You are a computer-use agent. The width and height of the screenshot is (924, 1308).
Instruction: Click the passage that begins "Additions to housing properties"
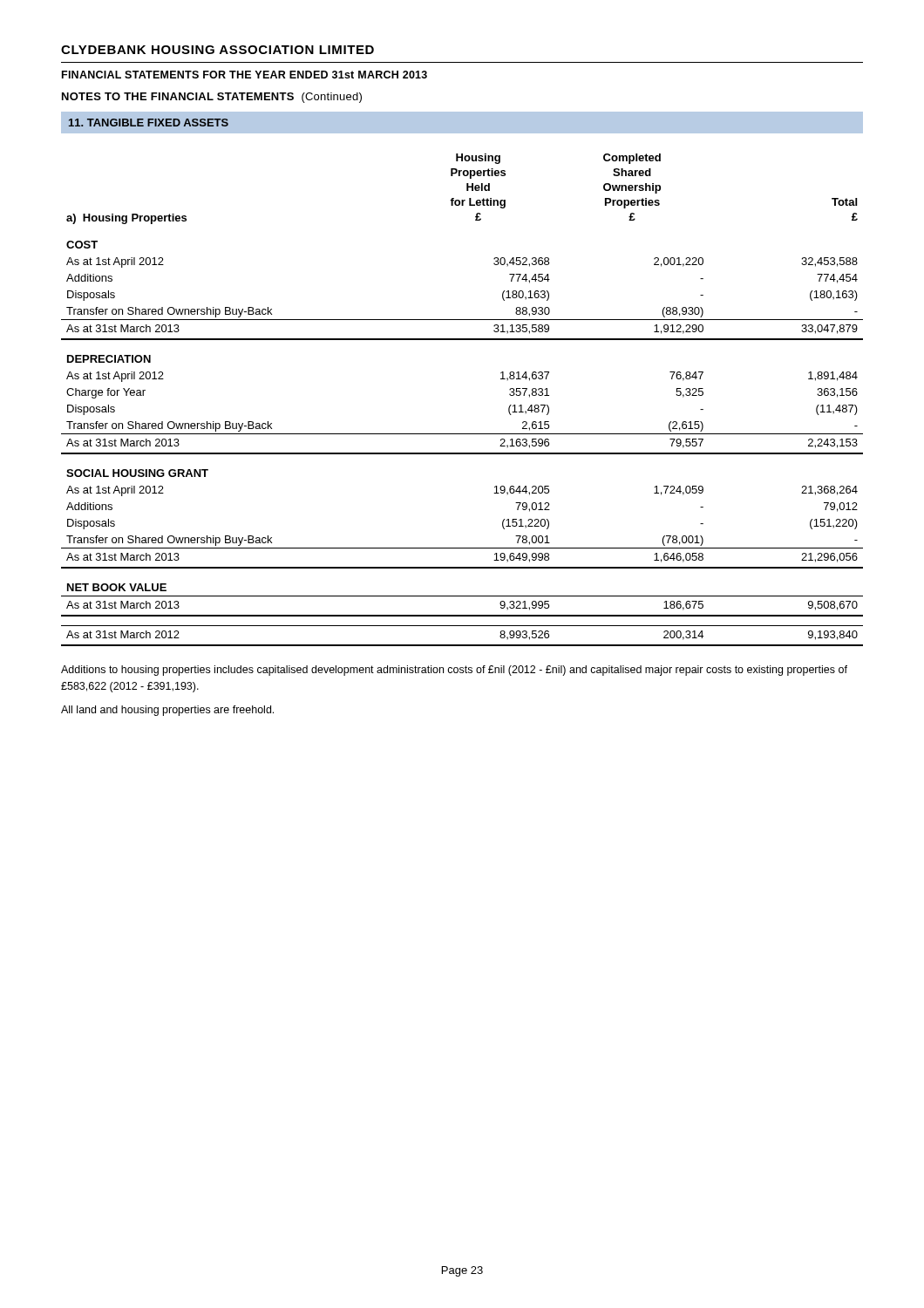[x=454, y=678]
